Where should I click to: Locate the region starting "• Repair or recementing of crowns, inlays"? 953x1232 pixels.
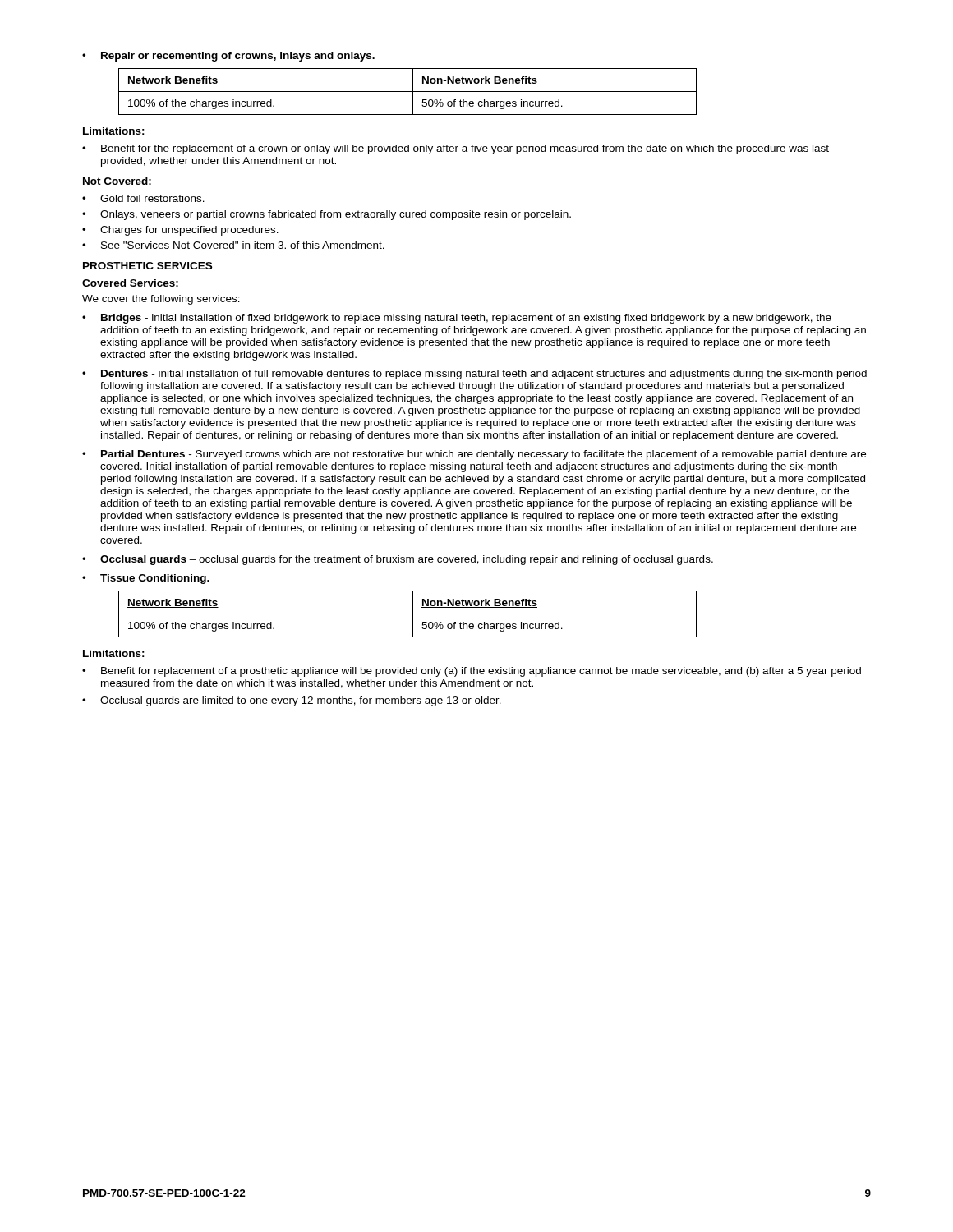[x=229, y=55]
